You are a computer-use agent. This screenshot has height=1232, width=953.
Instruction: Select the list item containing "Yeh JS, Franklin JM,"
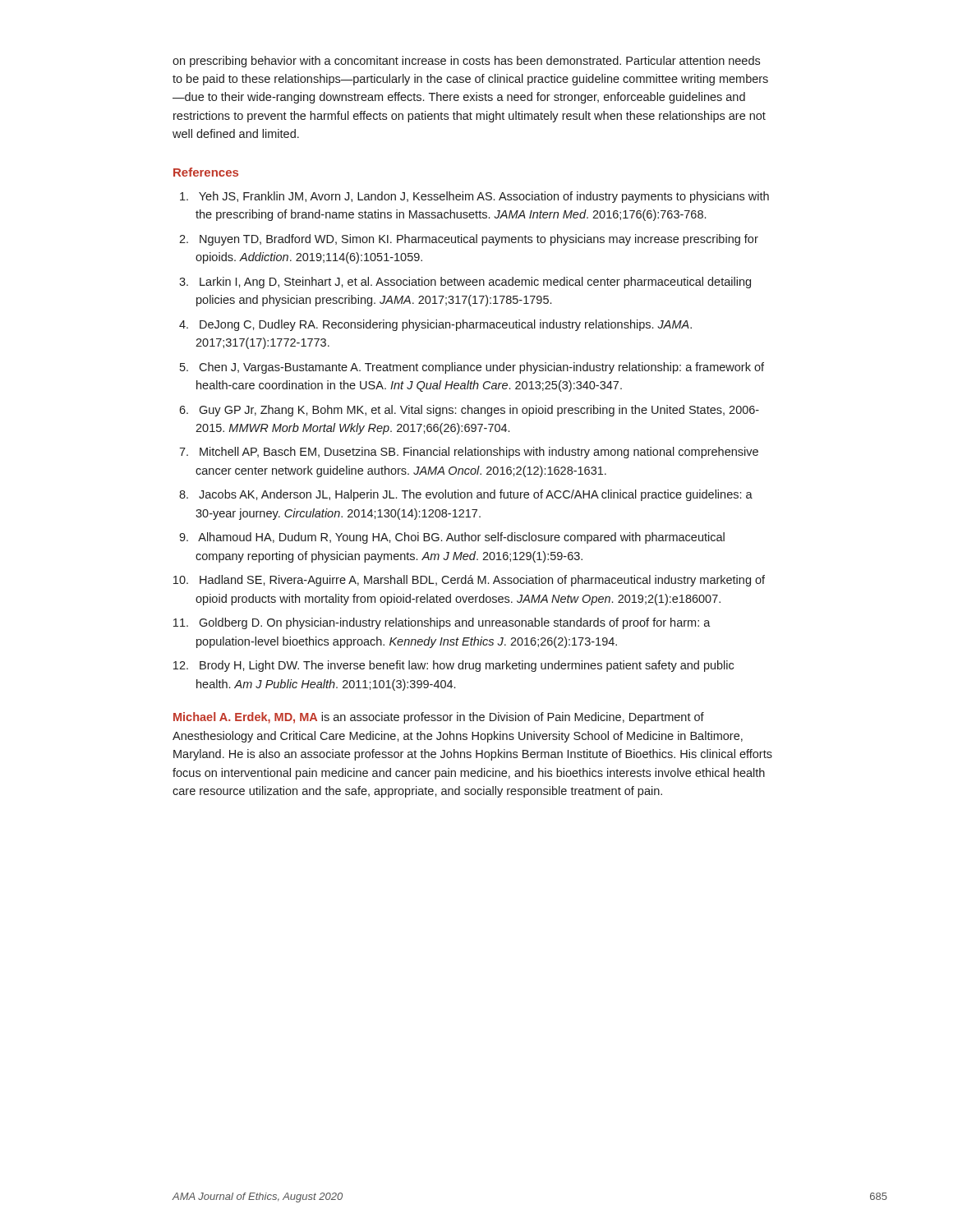coord(472,206)
